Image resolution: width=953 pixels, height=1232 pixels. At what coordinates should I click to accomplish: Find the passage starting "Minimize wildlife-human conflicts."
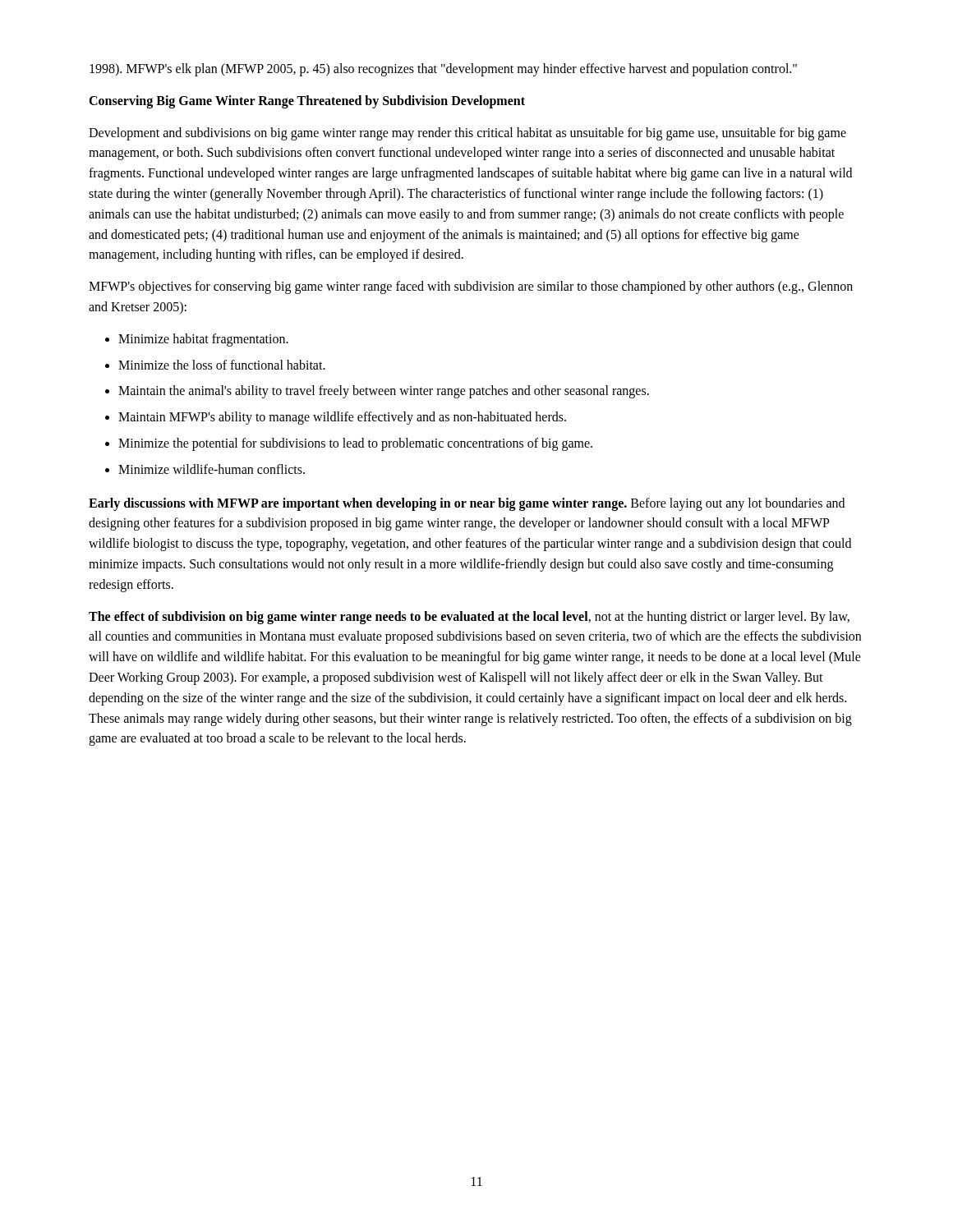tap(212, 469)
